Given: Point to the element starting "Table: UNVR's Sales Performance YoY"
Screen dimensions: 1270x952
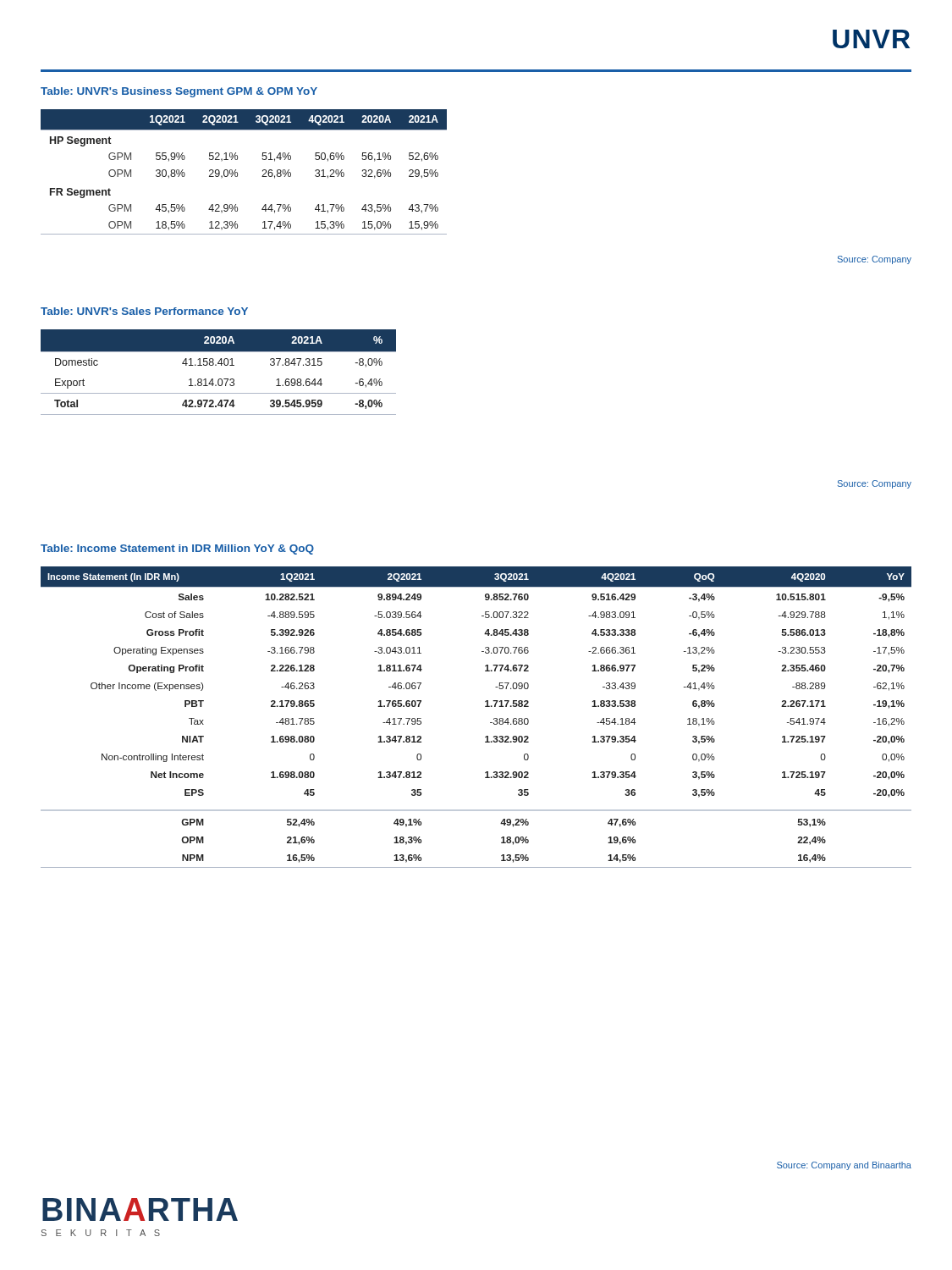Looking at the screenshot, I should pos(145,311).
